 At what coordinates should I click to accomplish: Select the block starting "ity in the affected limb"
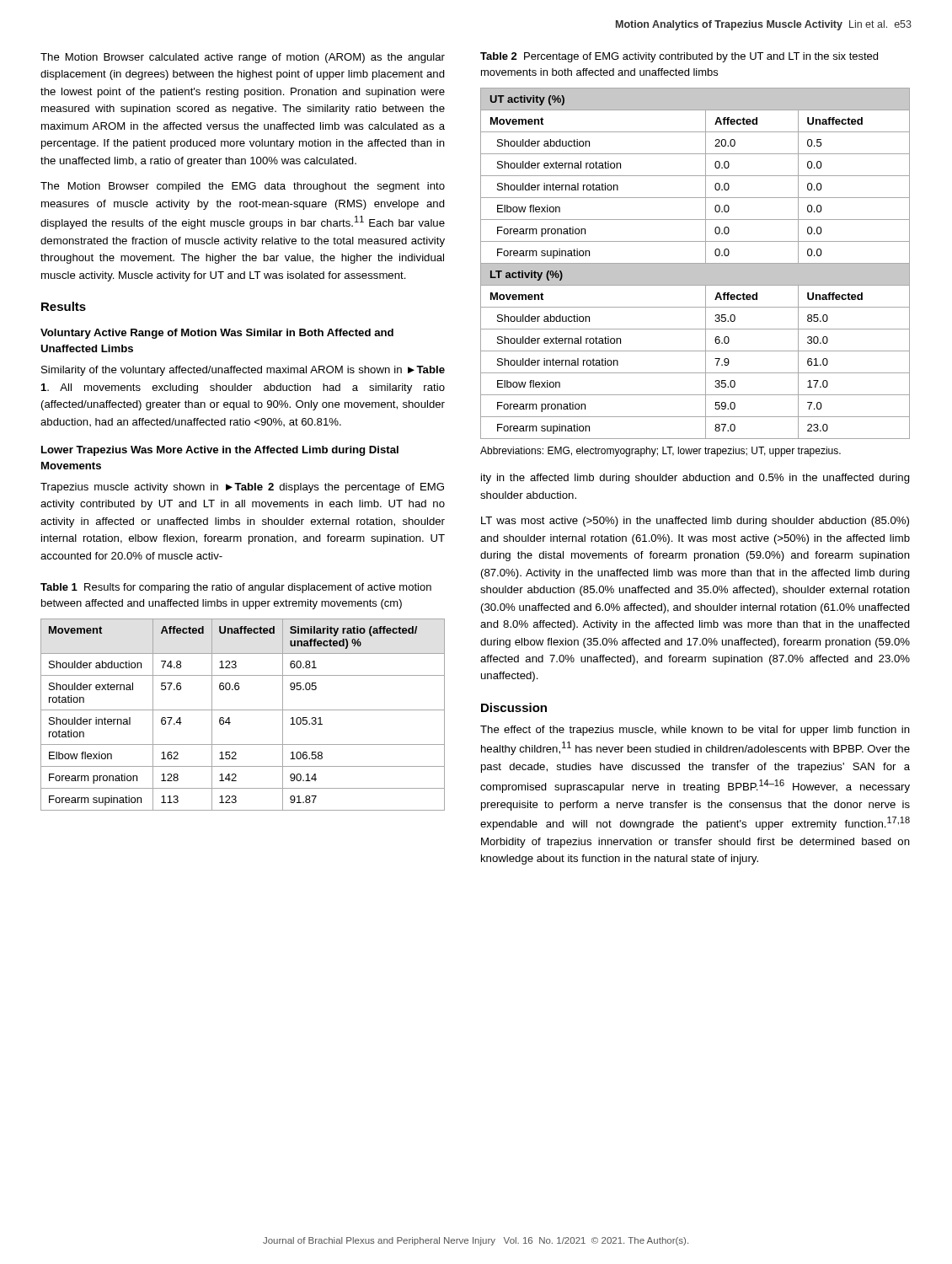(695, 486)
